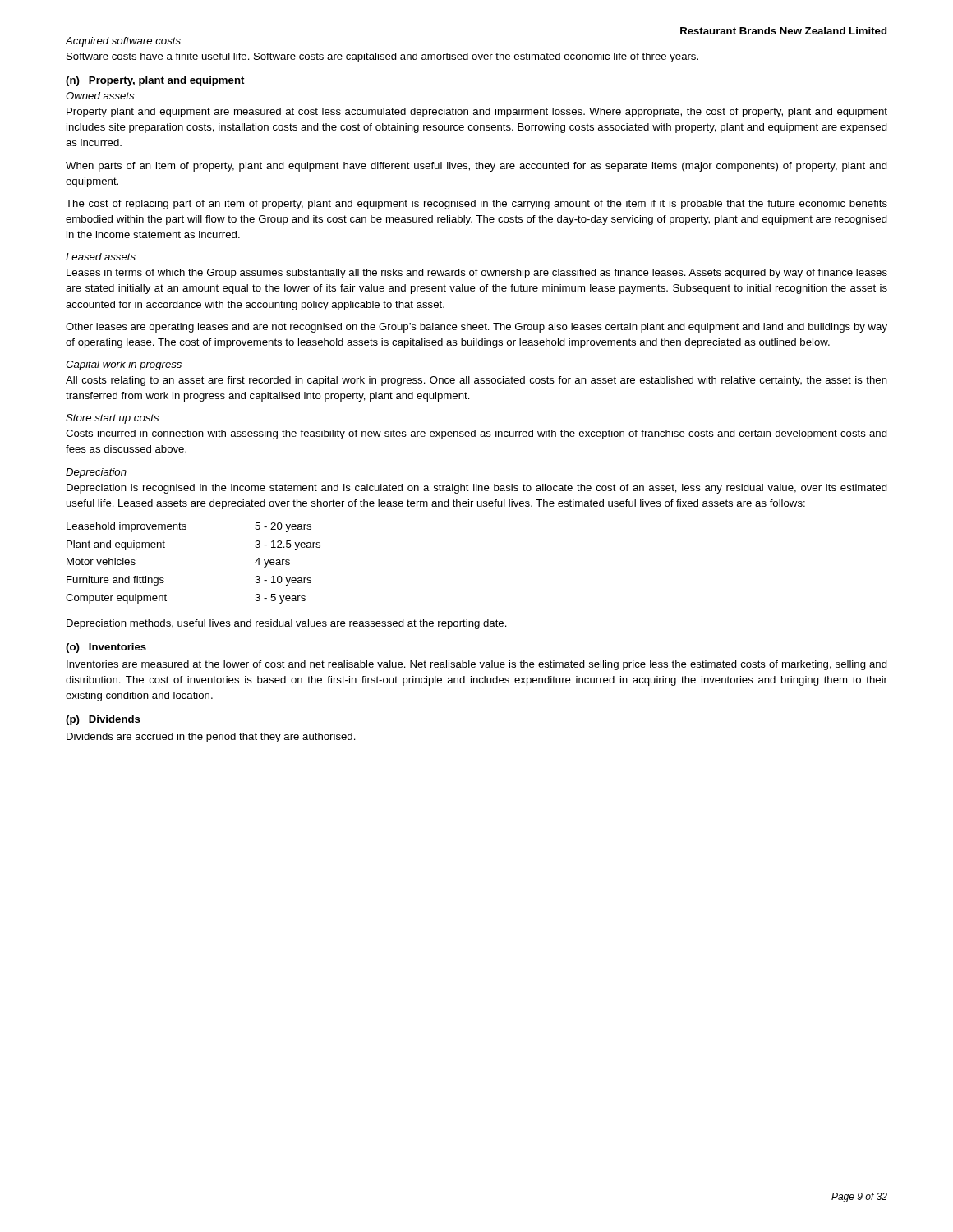Navigate to the text block starting "(o) Inventories"

point(106,647)
